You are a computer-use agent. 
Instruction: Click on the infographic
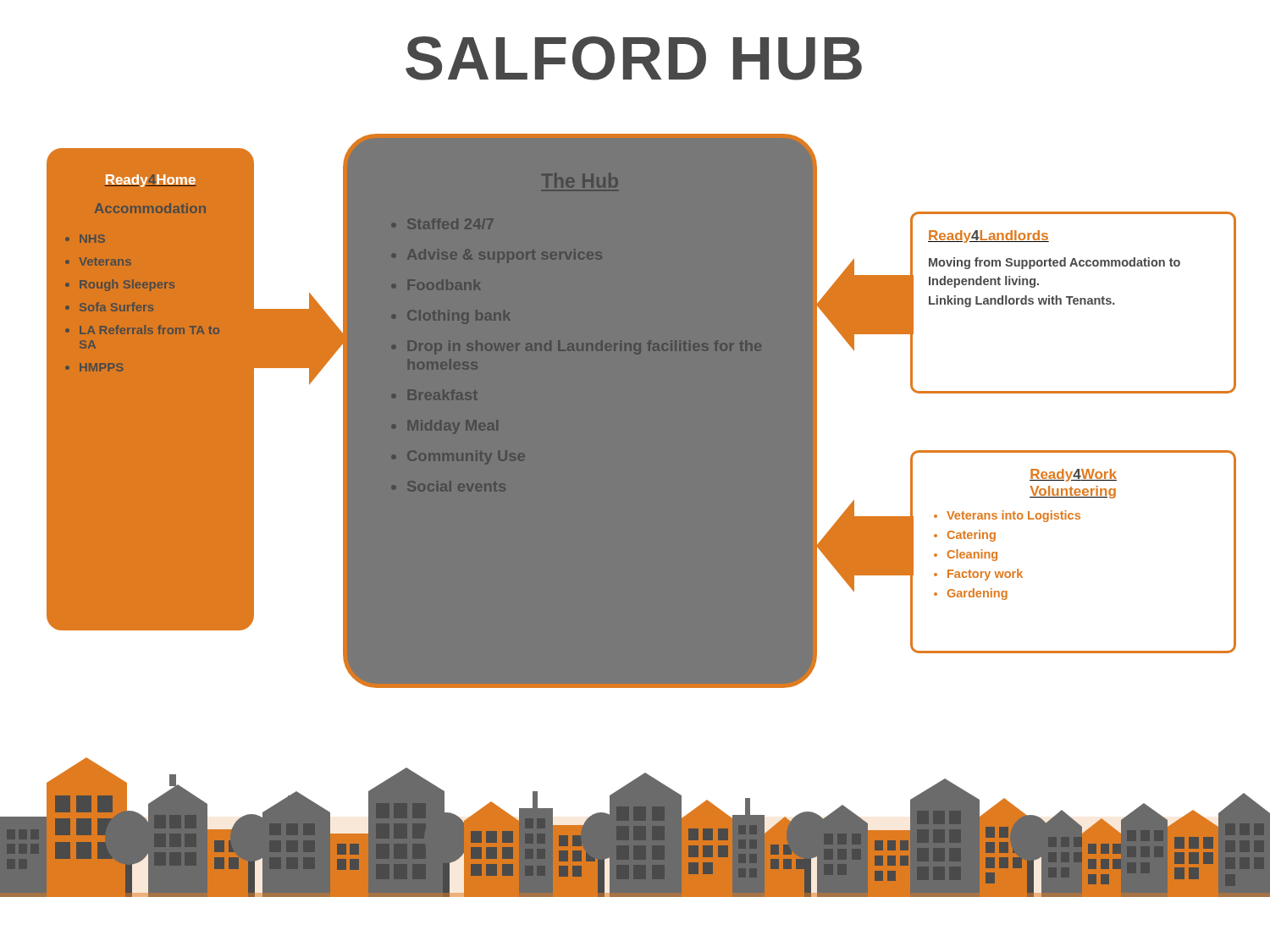click(635, 499)
